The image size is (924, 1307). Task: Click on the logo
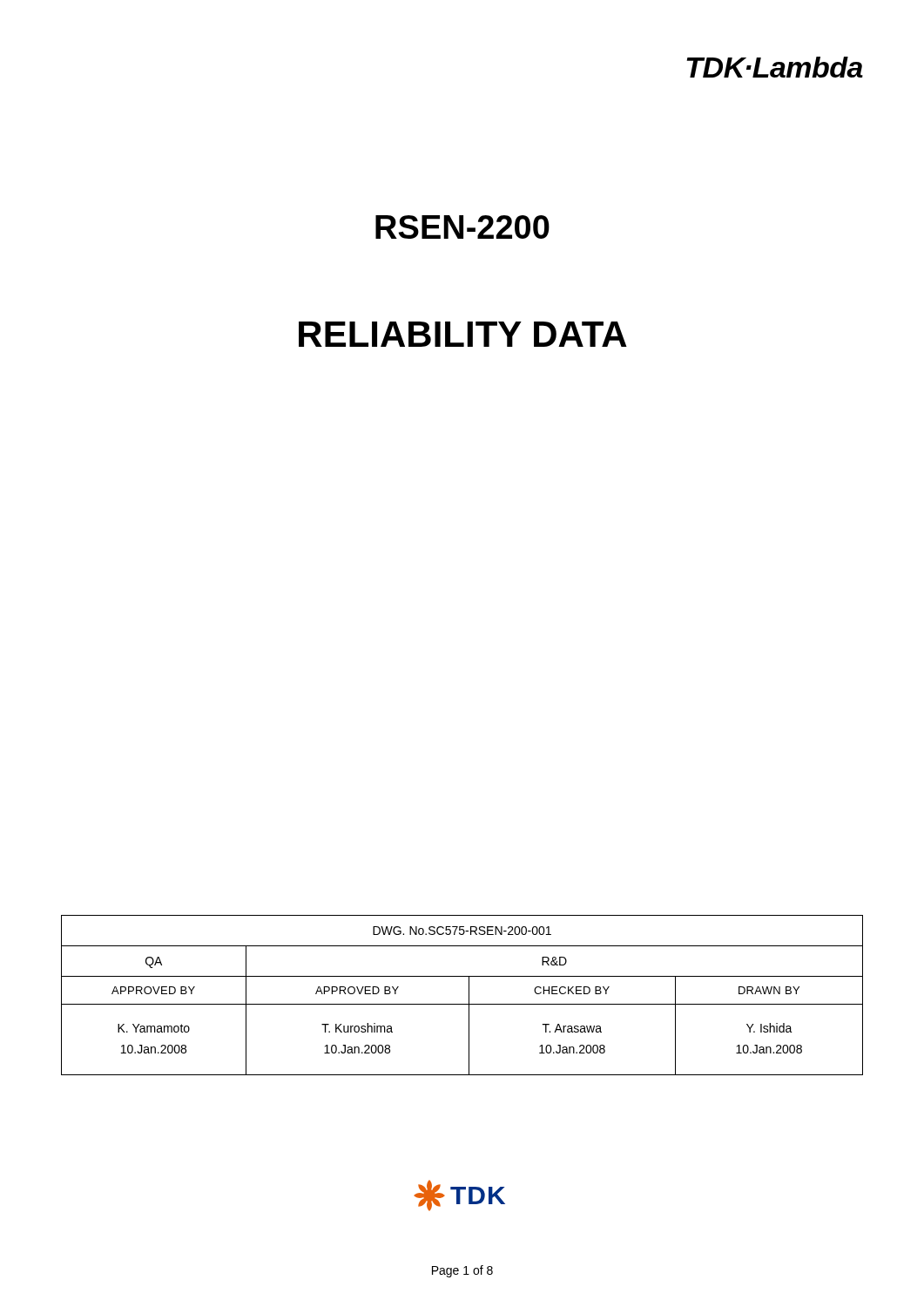(462, 1196)
